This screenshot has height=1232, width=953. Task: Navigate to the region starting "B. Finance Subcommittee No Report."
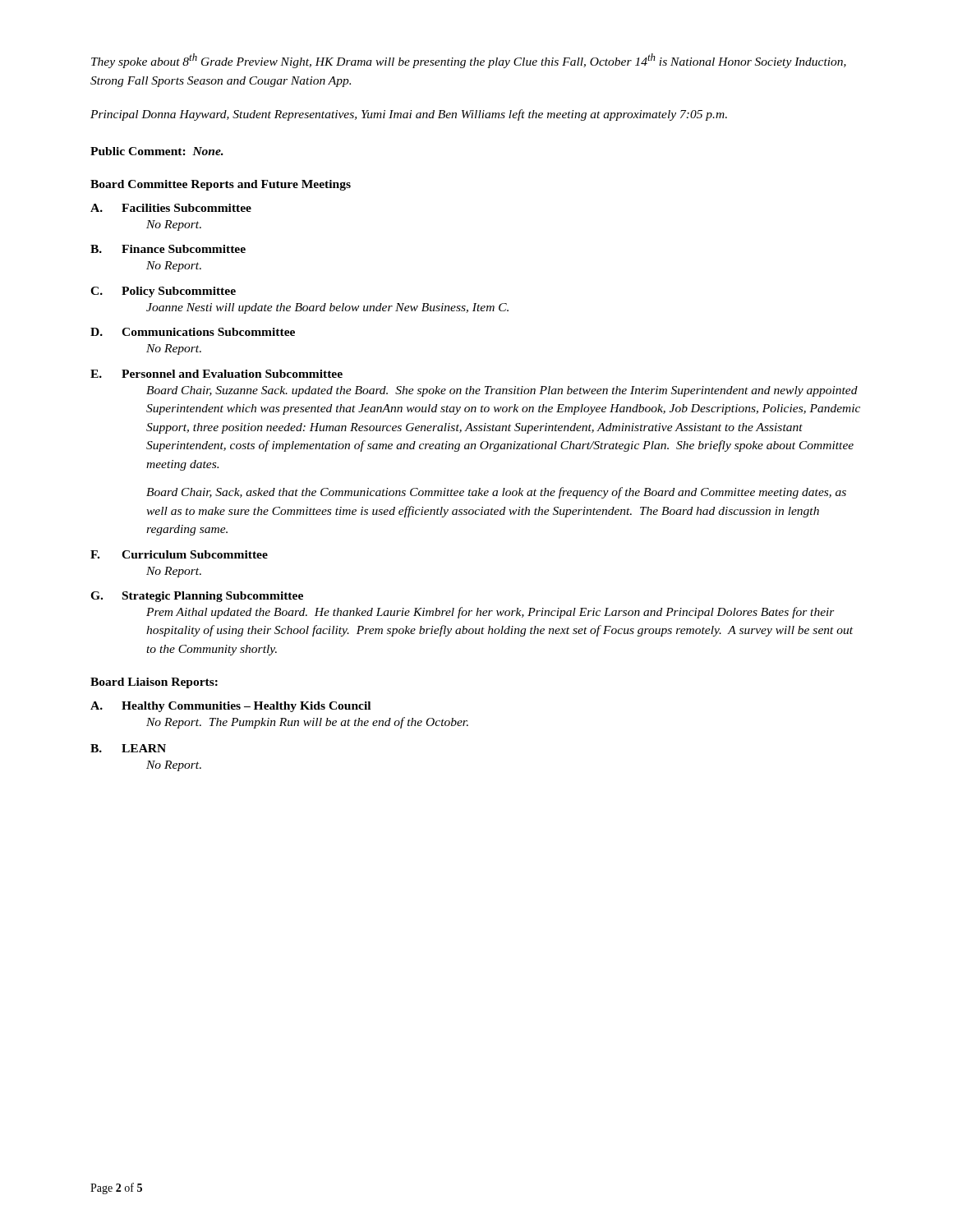click(168, 249)
